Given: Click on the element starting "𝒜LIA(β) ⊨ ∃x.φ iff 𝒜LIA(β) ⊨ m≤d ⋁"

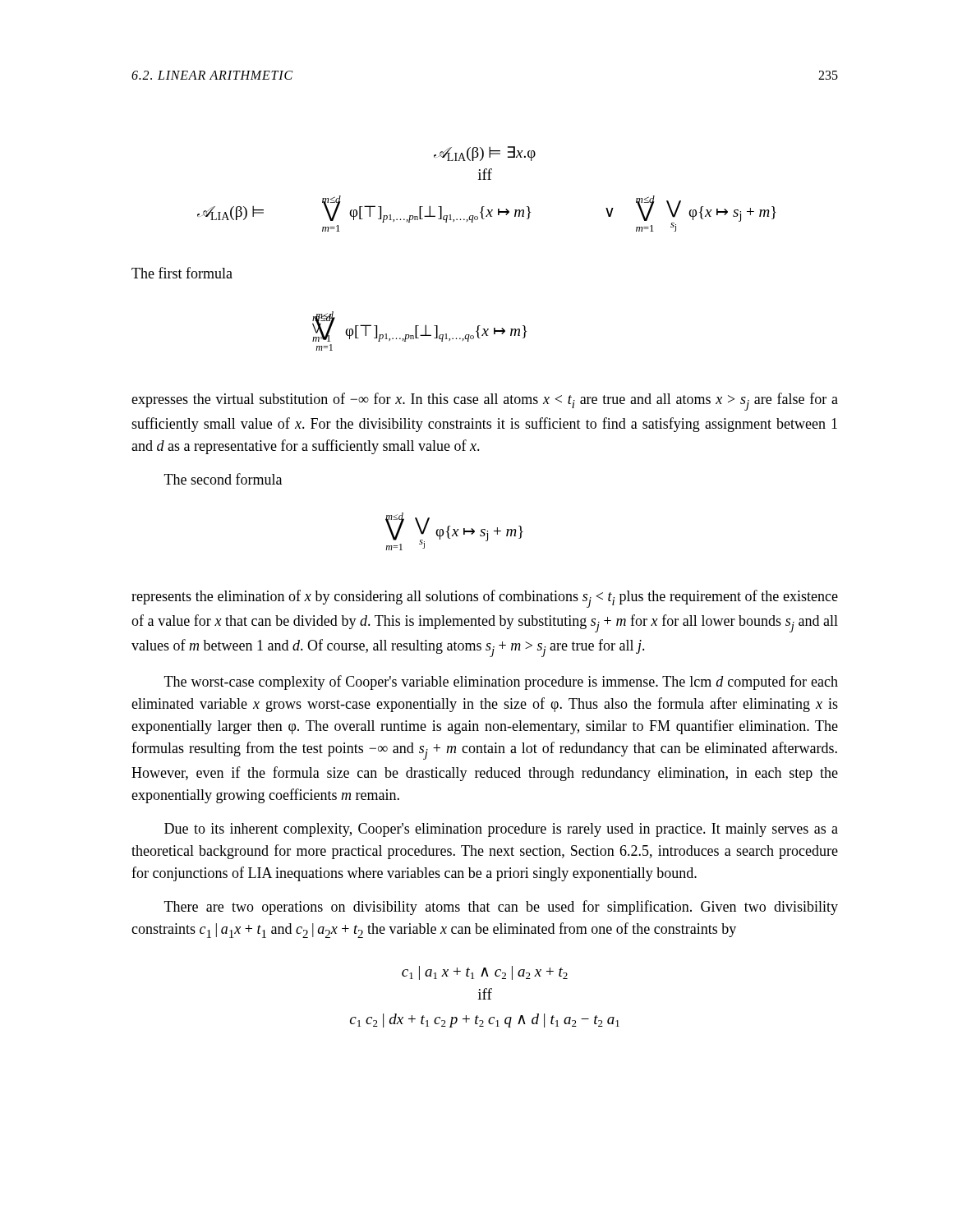Looking at the screenshot, I should point(485,184).
